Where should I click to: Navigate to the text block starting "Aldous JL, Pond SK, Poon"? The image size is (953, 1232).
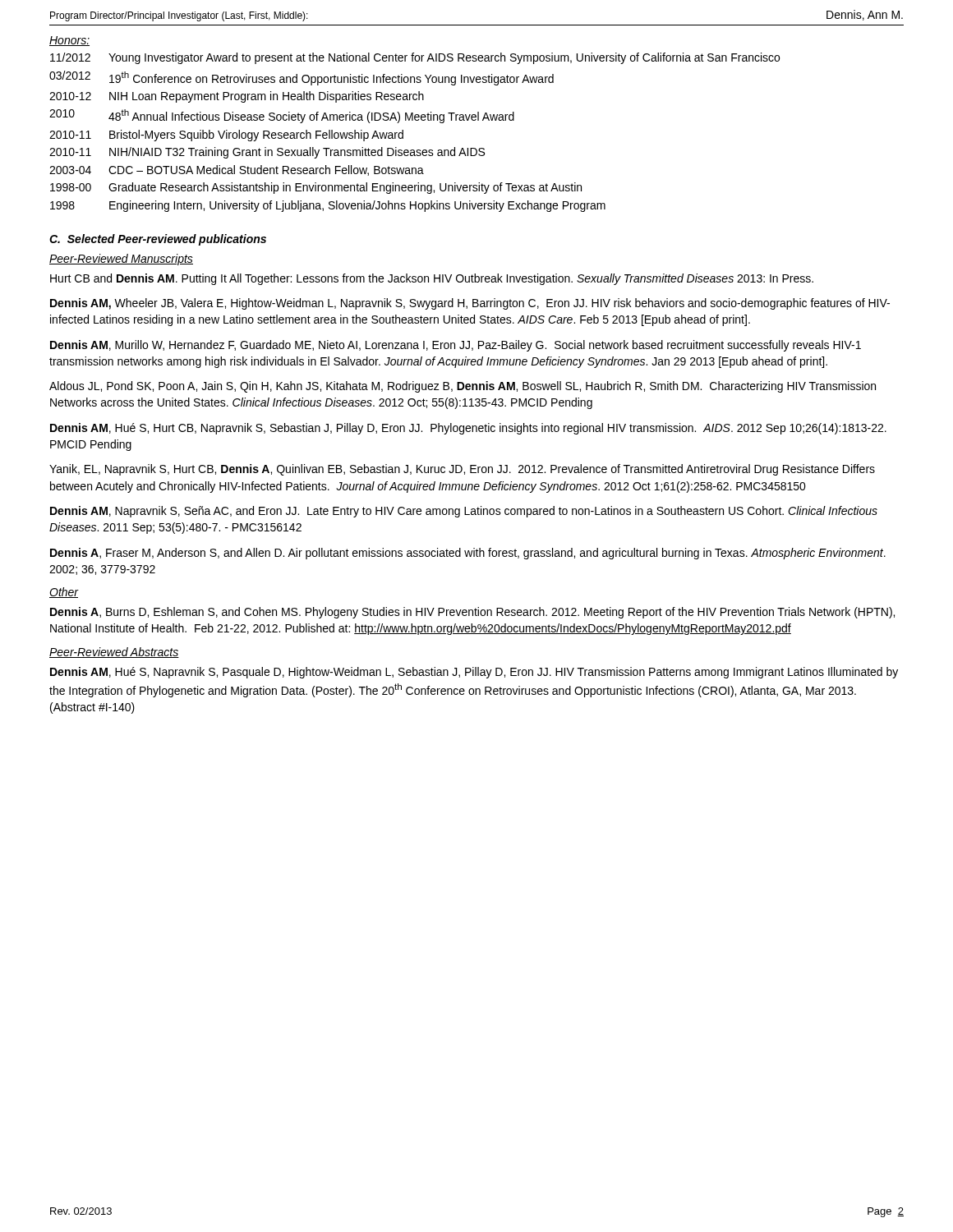point(463,394)
